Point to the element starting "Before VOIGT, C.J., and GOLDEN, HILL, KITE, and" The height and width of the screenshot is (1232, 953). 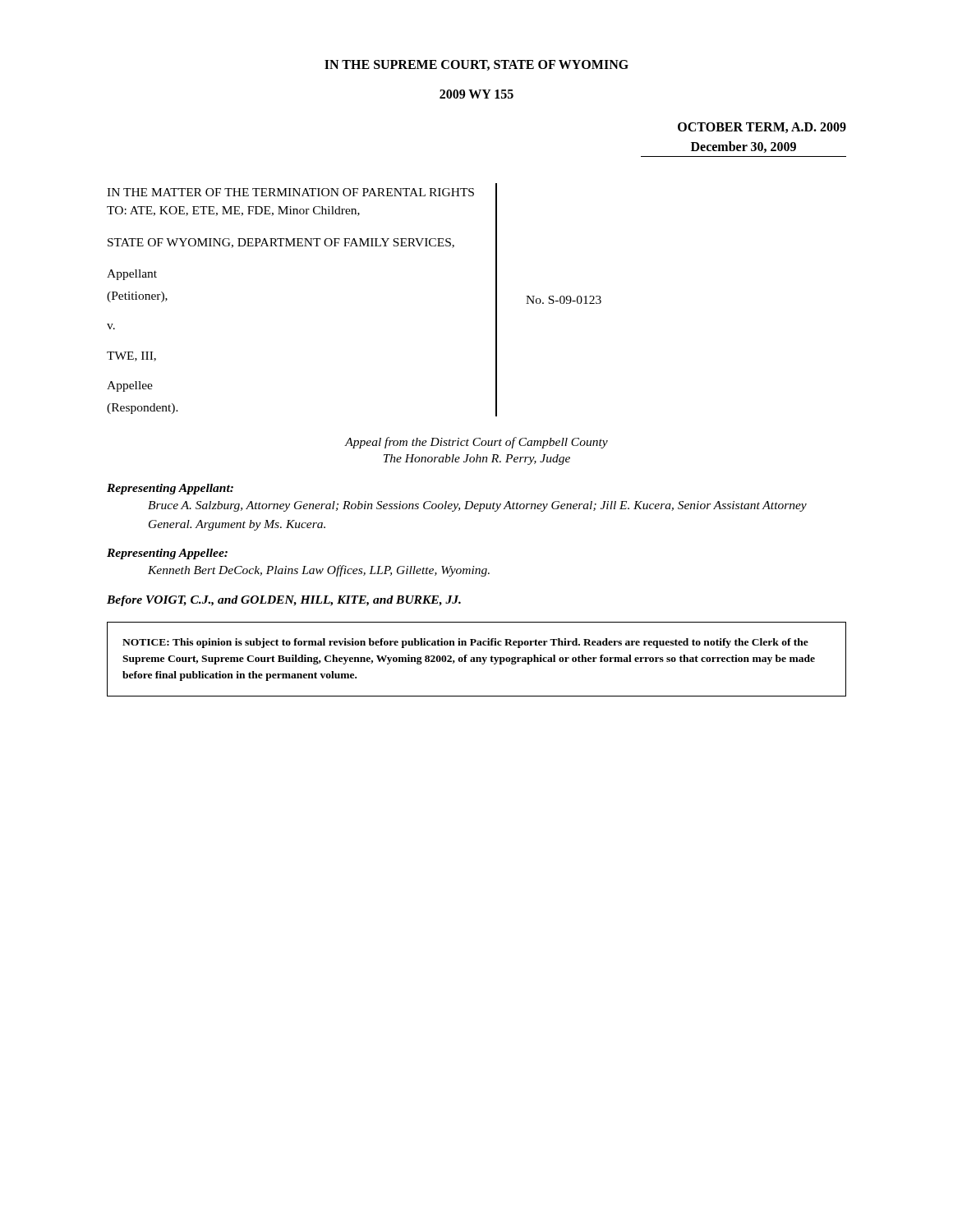[284, 599]
